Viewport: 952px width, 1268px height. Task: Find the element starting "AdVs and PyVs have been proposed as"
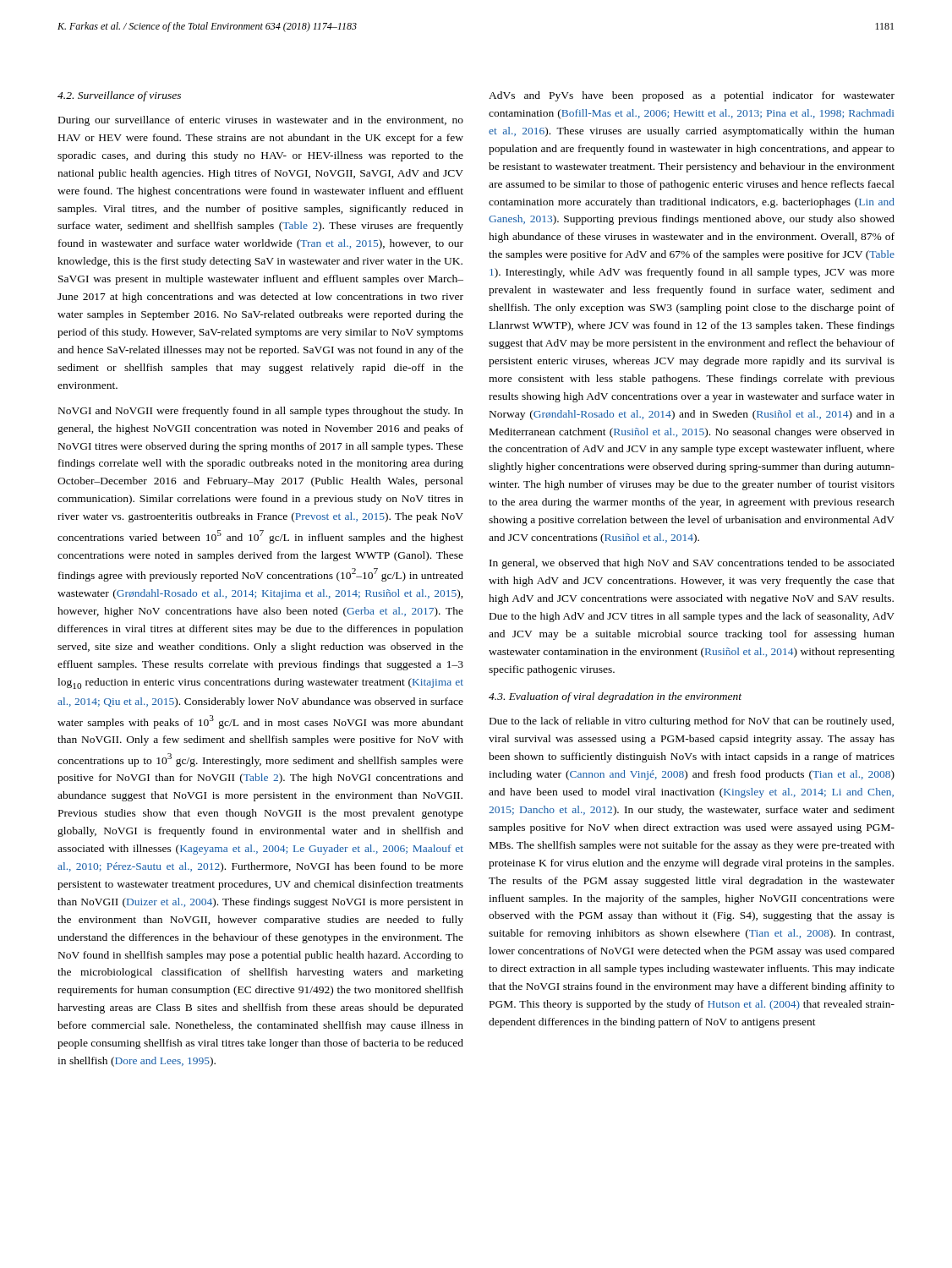692,383
